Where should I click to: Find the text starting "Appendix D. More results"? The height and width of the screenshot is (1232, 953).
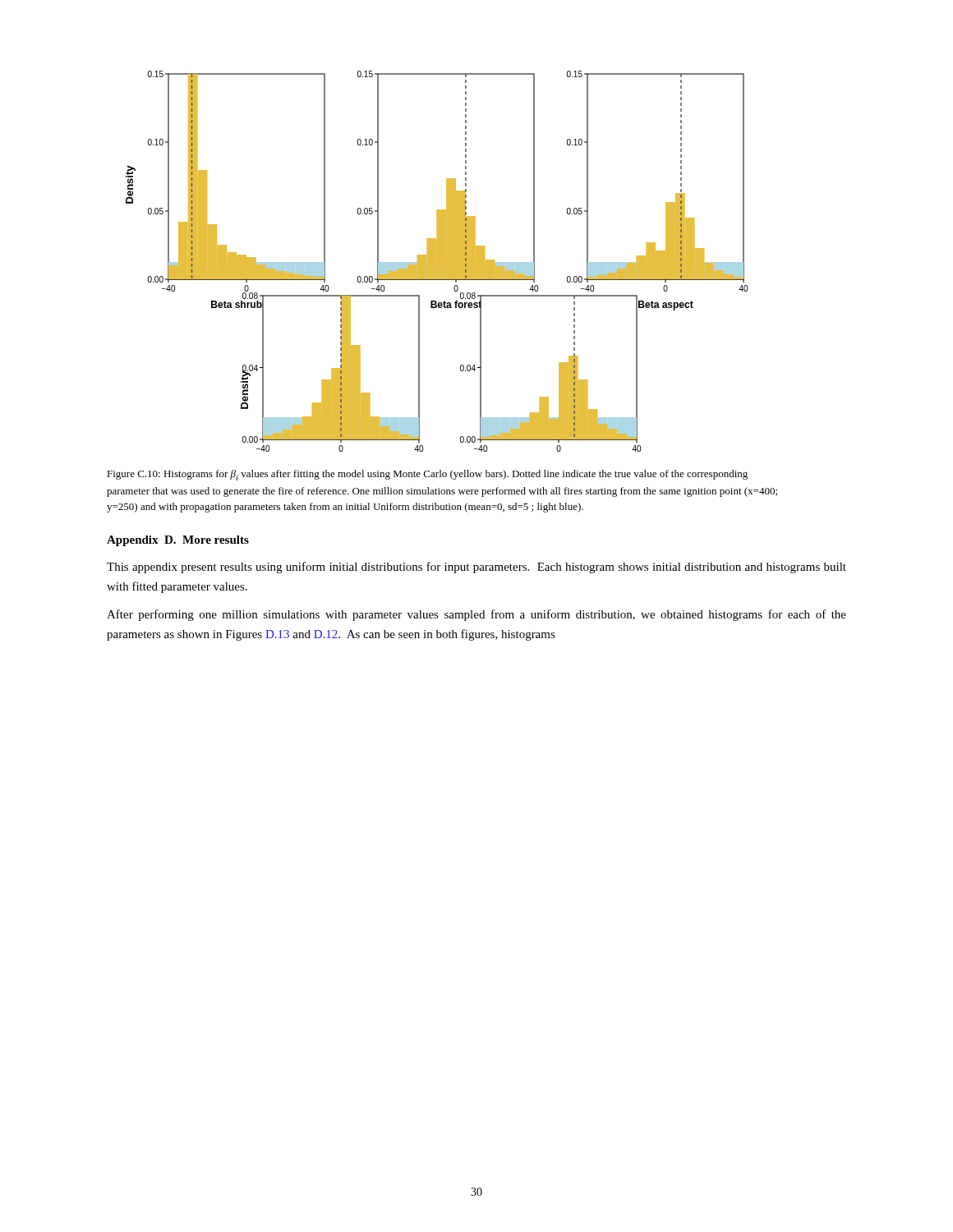(x=178, y=540)
